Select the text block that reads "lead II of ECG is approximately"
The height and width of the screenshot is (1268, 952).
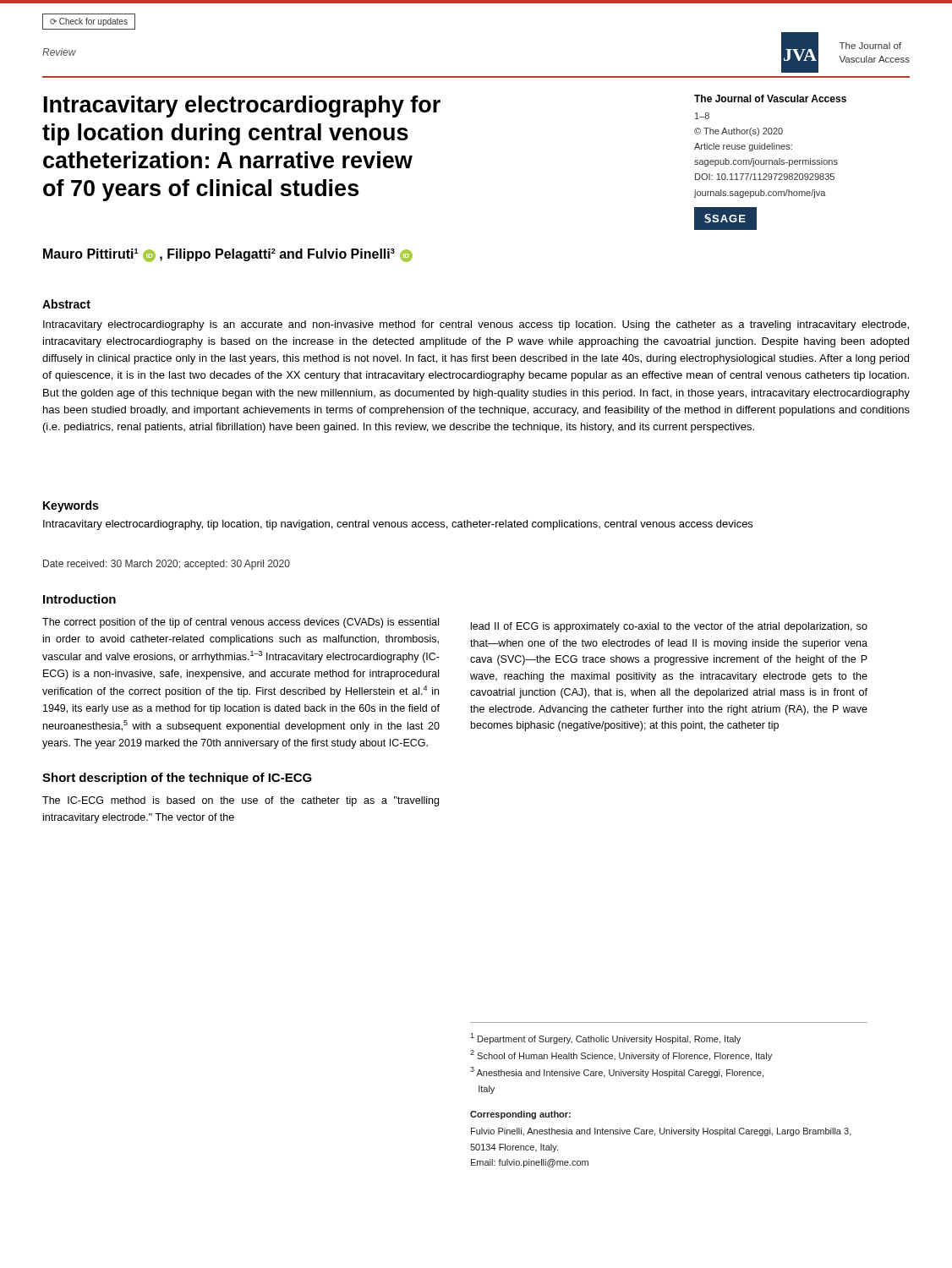(669, 676)
